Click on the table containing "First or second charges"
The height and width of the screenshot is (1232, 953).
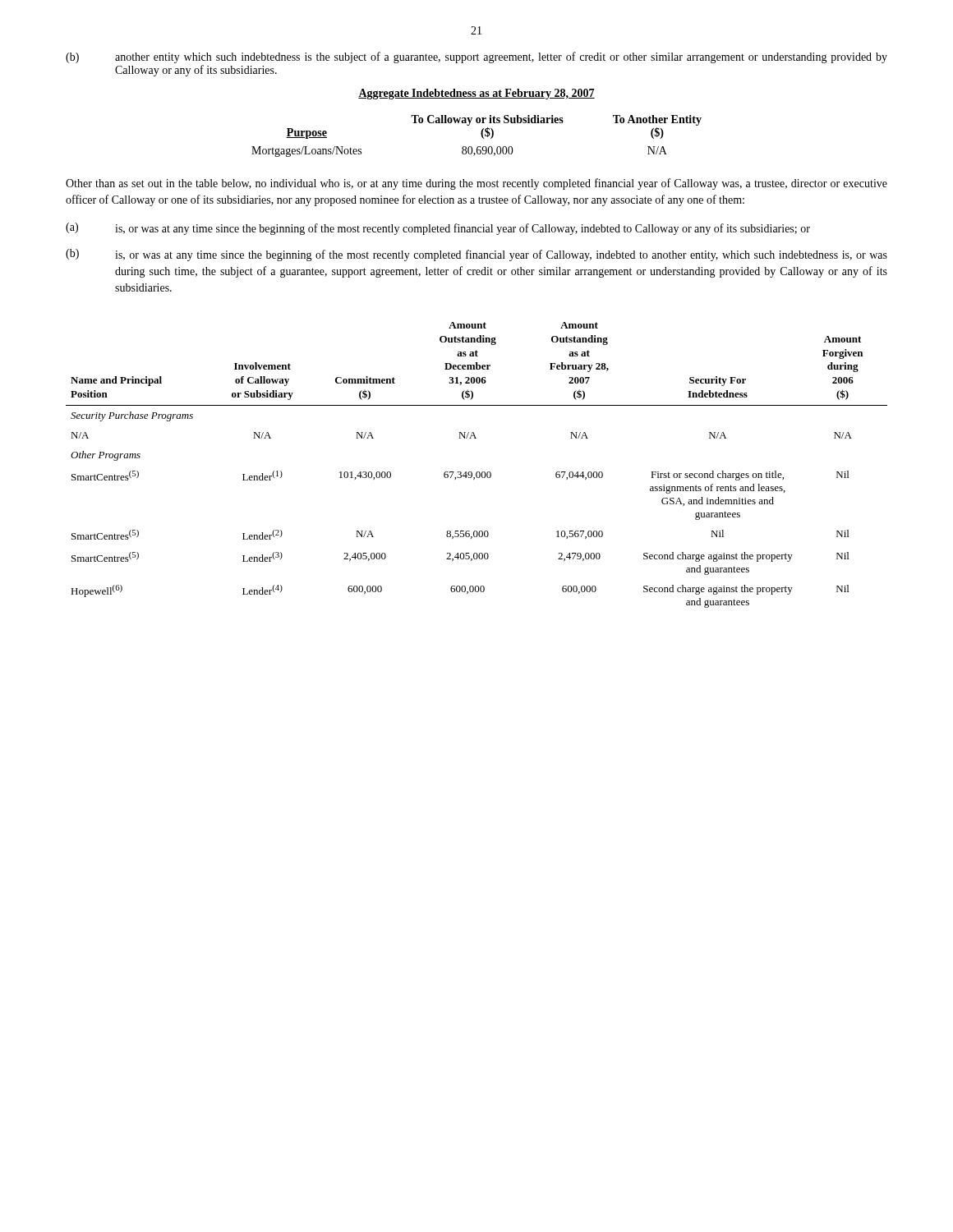[476, 464]
